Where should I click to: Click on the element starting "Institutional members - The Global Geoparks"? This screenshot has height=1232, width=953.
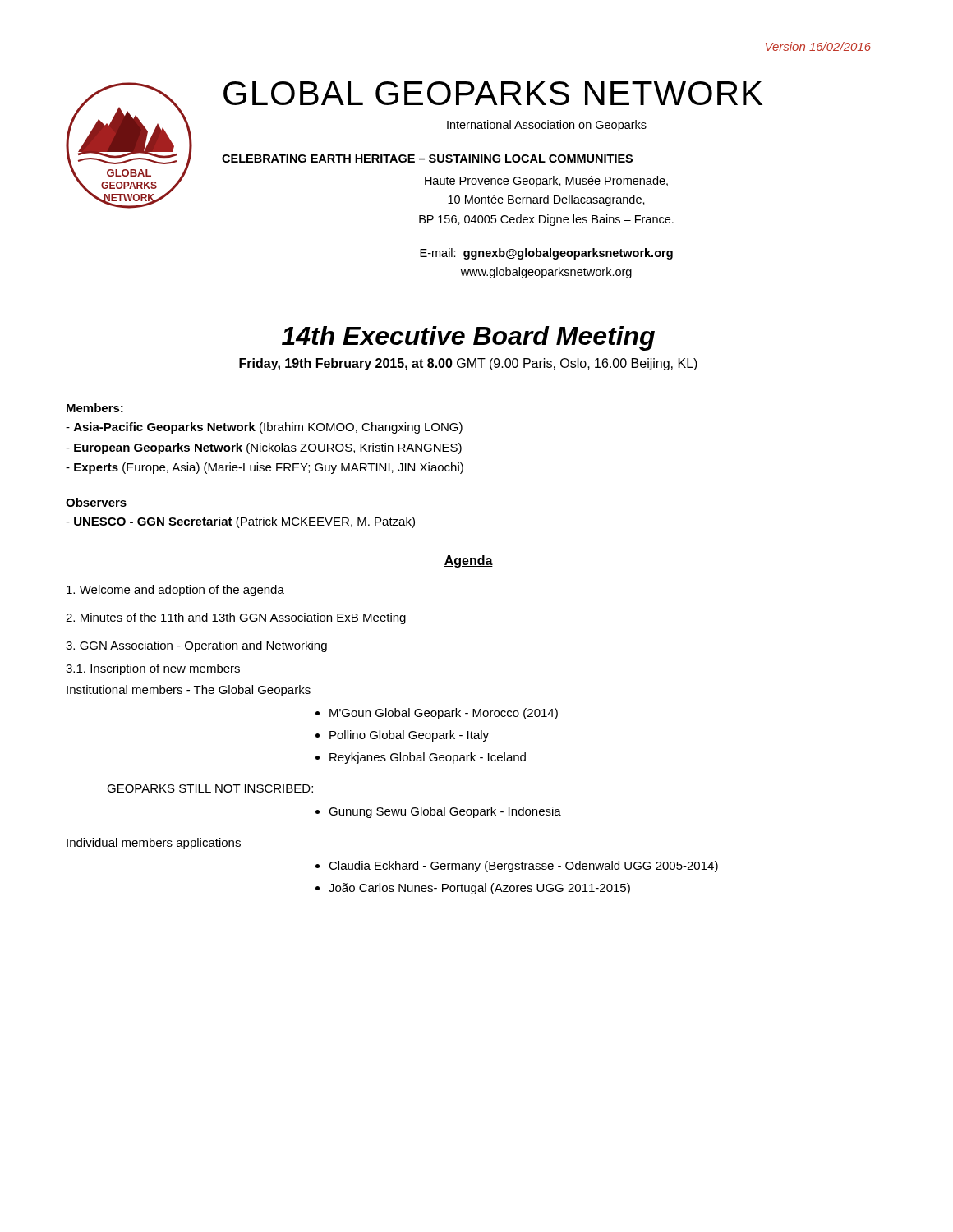tap(188, 690)
